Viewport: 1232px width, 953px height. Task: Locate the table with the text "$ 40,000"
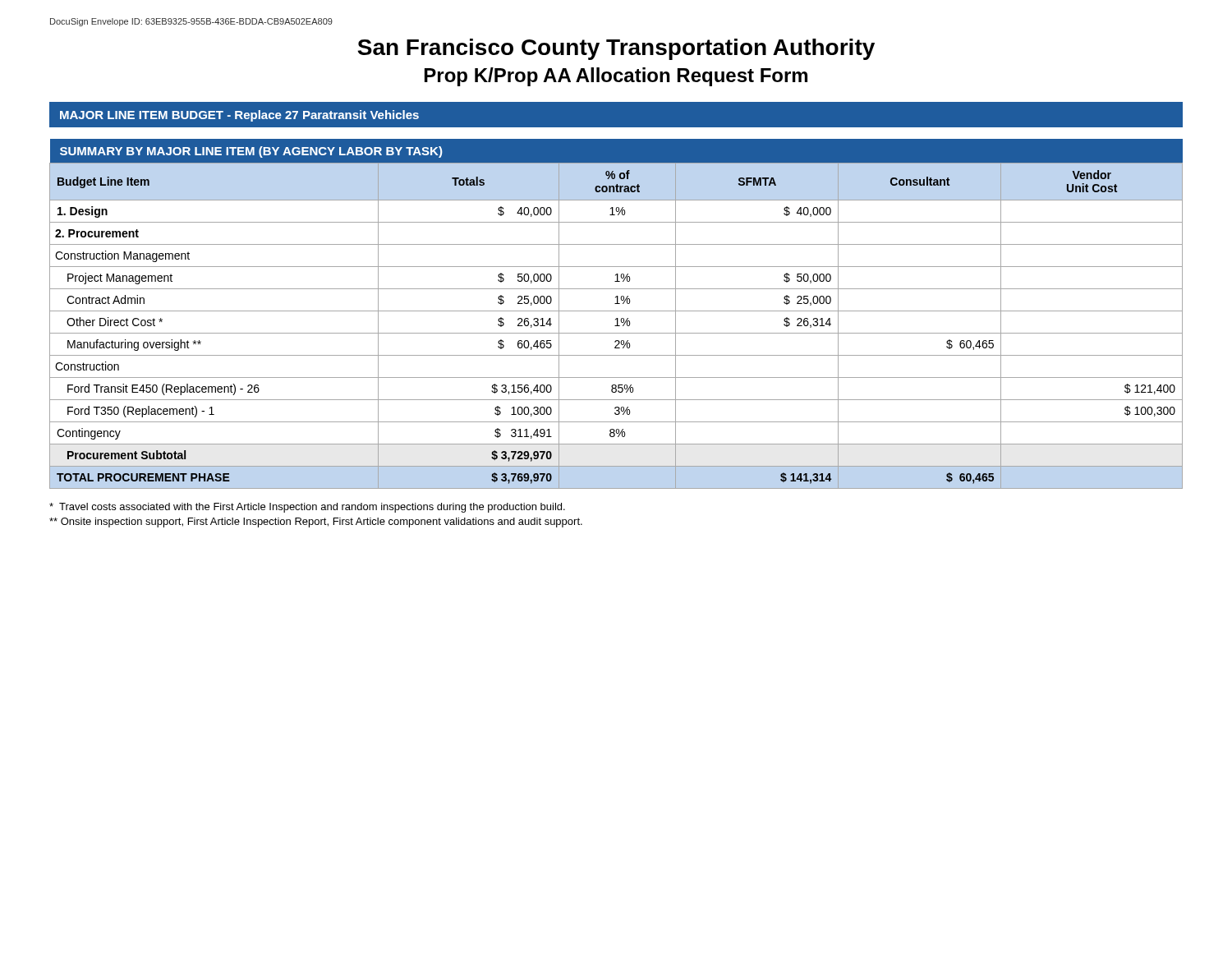coord(616,314)
